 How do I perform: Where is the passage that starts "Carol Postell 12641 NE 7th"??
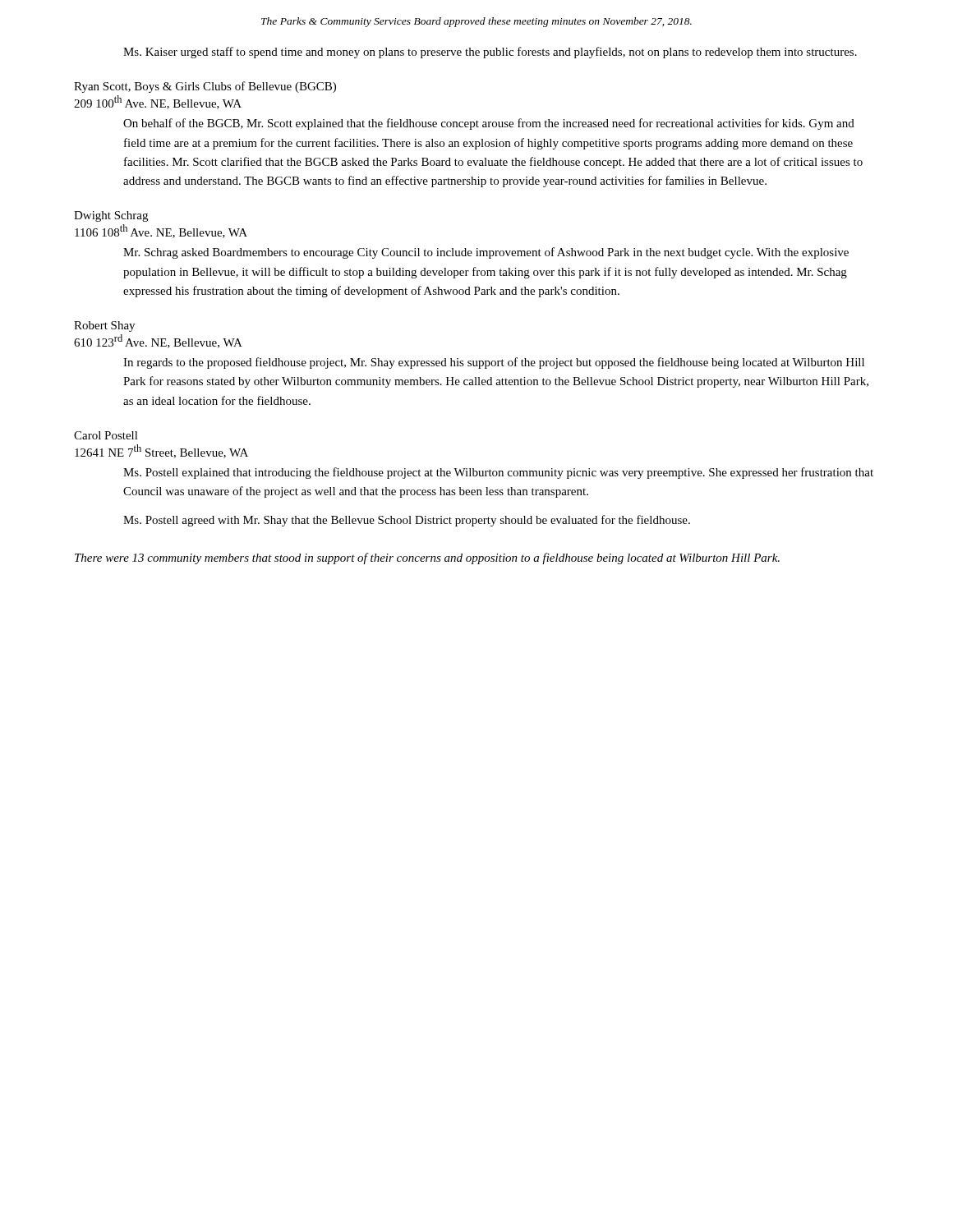pyautogui.click(x=476, y=479)
